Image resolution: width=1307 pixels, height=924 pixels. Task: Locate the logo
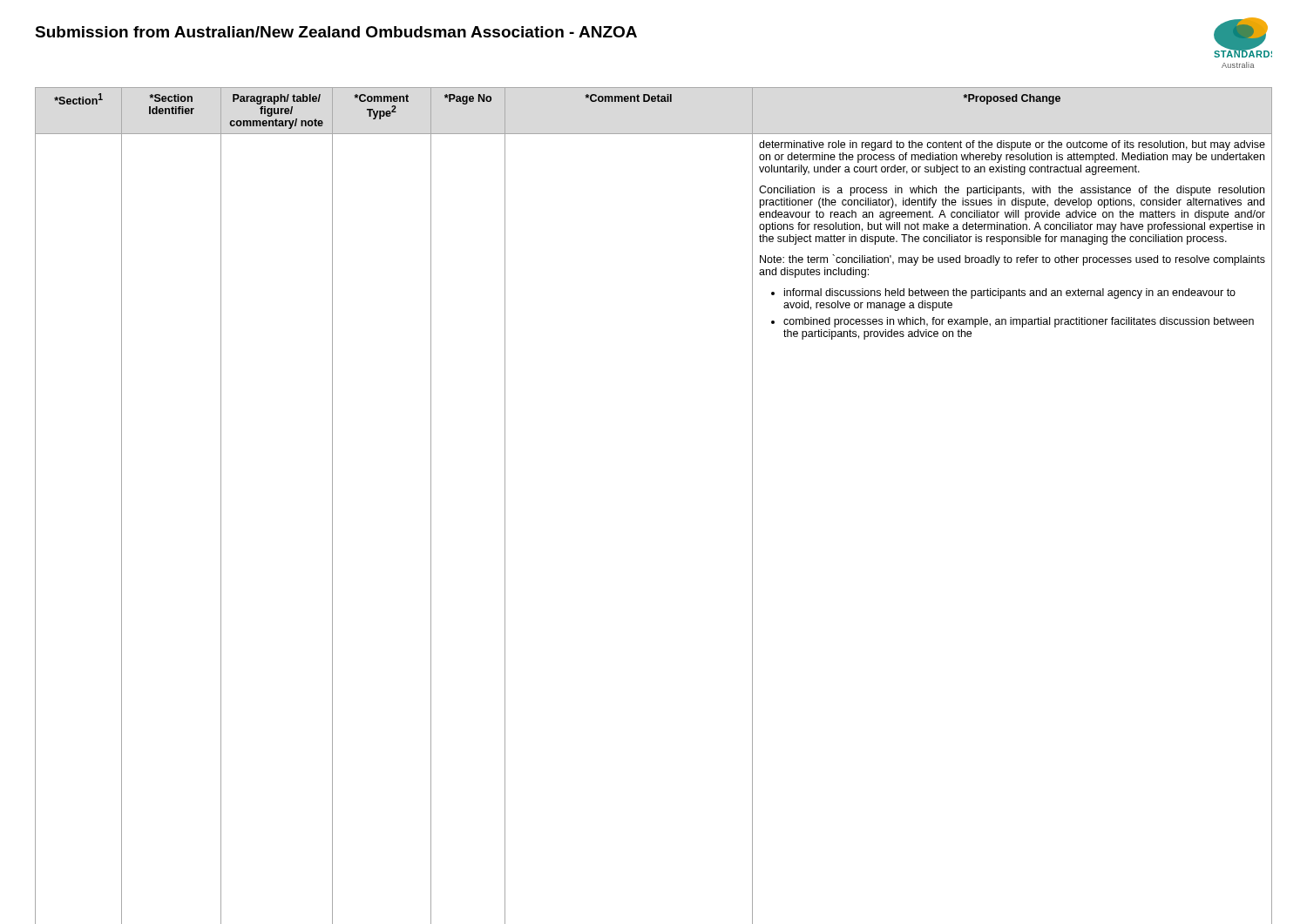pos(1226,47)
